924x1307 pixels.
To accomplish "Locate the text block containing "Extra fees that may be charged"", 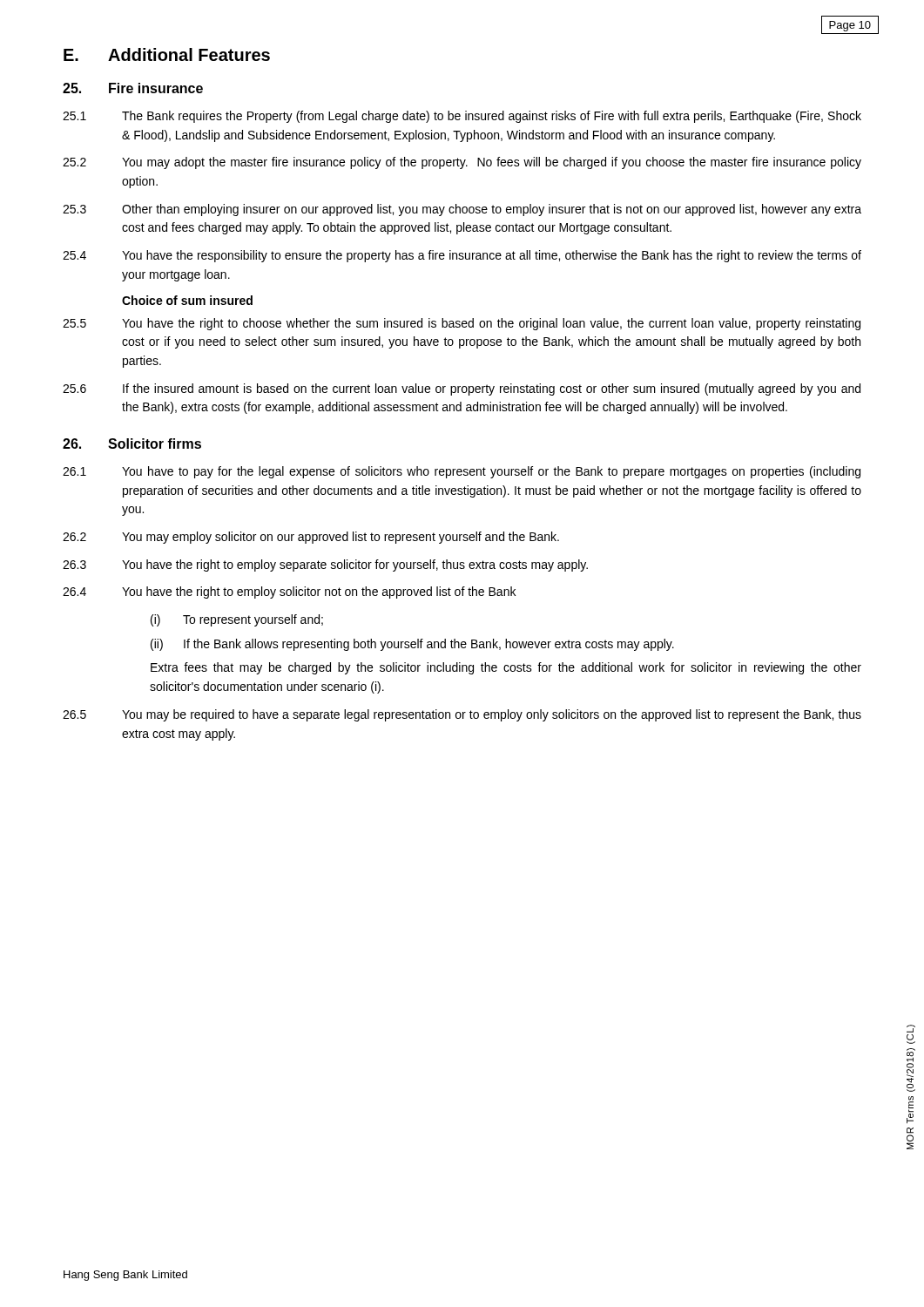I will pyautogui.click(x=506, y=677).
